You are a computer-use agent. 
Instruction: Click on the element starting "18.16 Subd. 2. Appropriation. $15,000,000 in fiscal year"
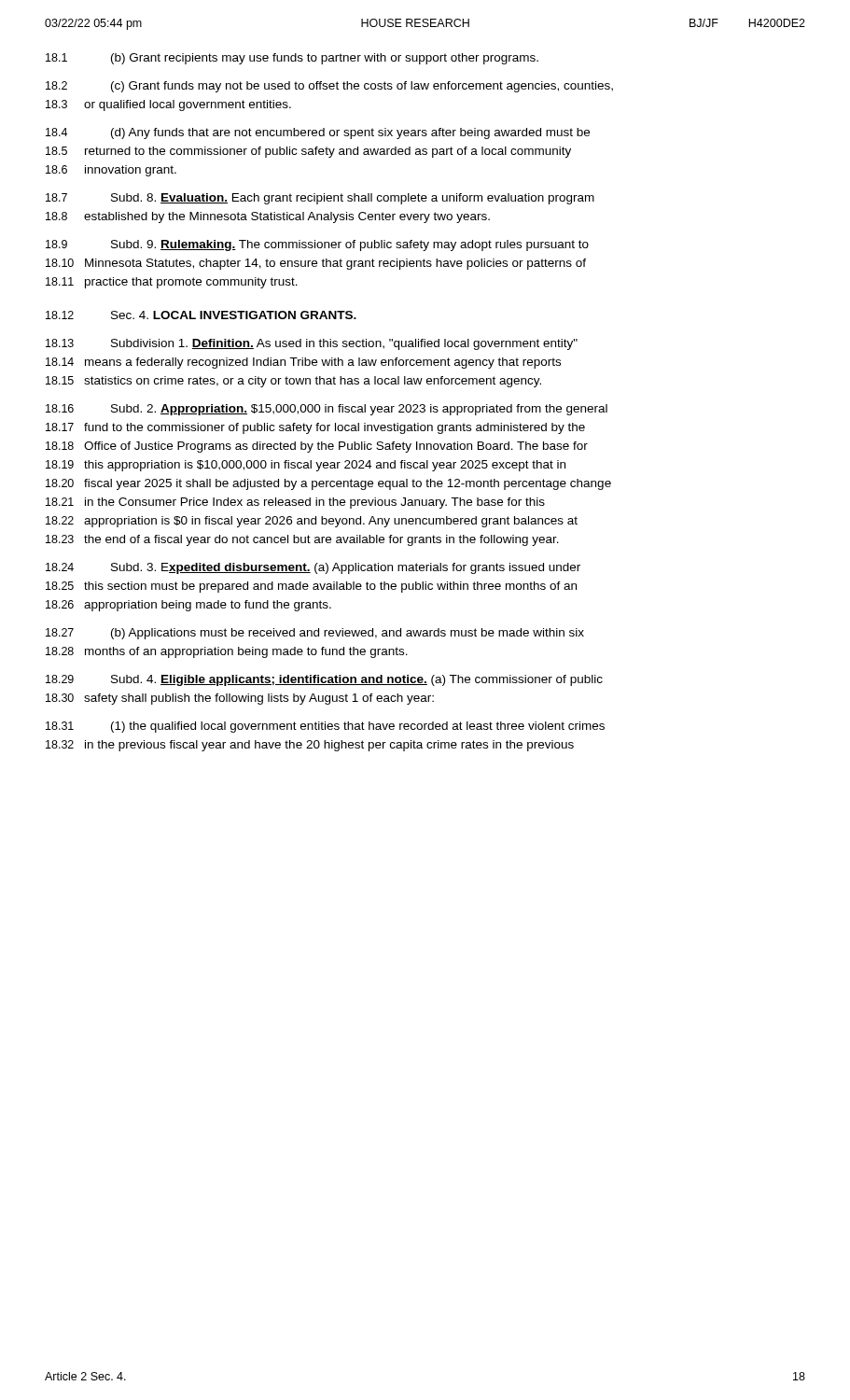pos(425,409)
